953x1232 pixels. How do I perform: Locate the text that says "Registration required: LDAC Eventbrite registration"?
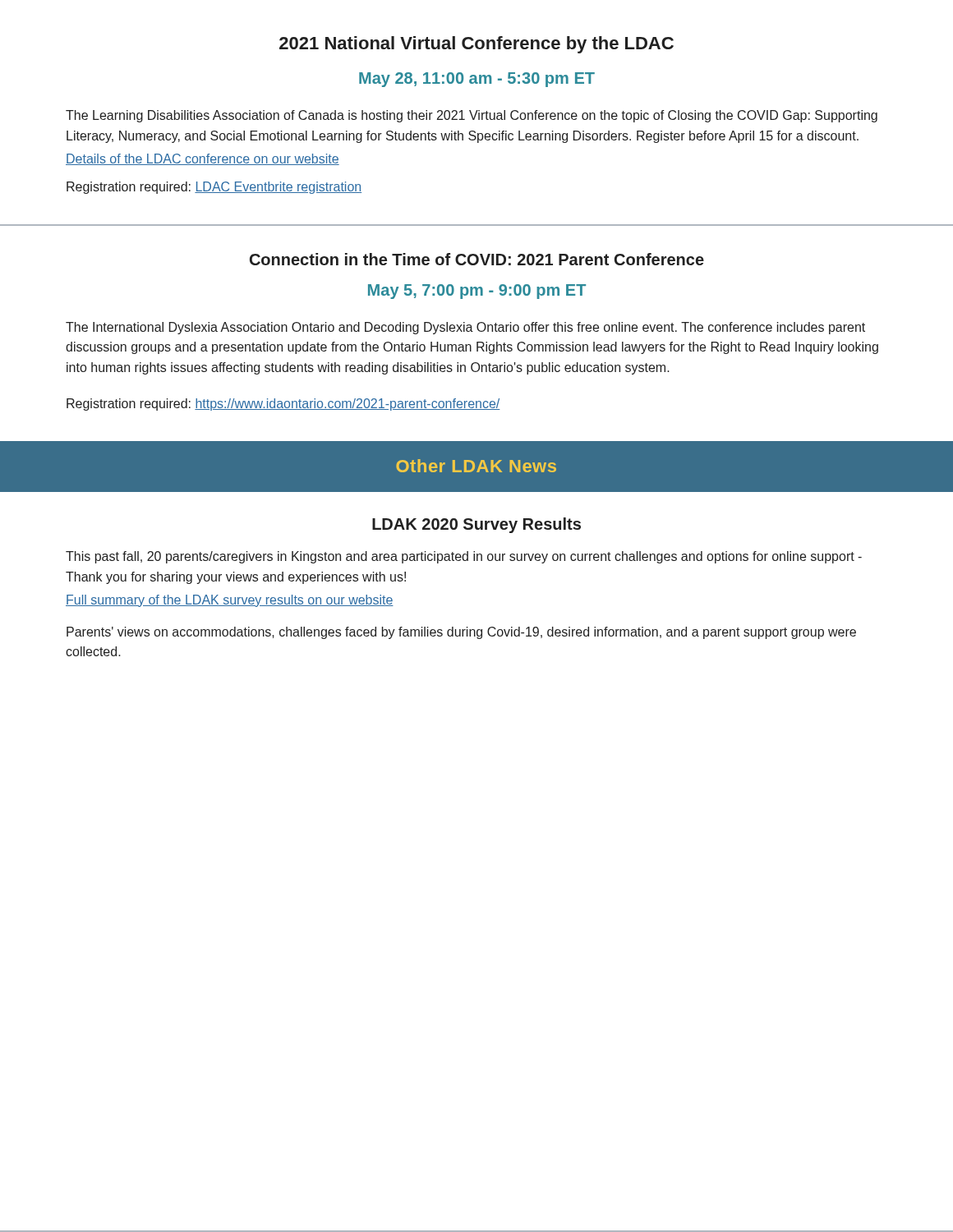click(214, 187)
